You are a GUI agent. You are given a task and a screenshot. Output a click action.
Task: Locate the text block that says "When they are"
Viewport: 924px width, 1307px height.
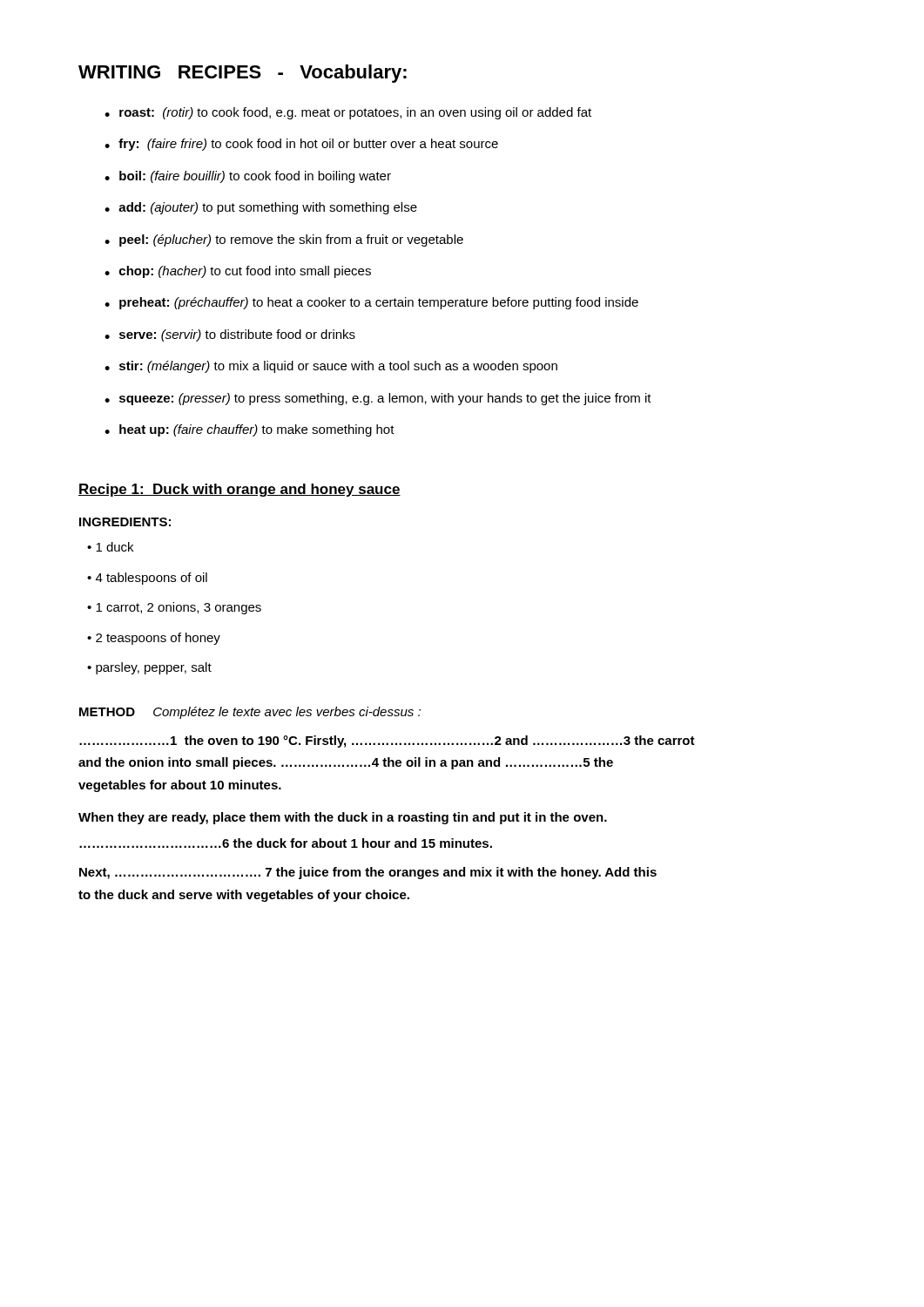click(343, 817)
